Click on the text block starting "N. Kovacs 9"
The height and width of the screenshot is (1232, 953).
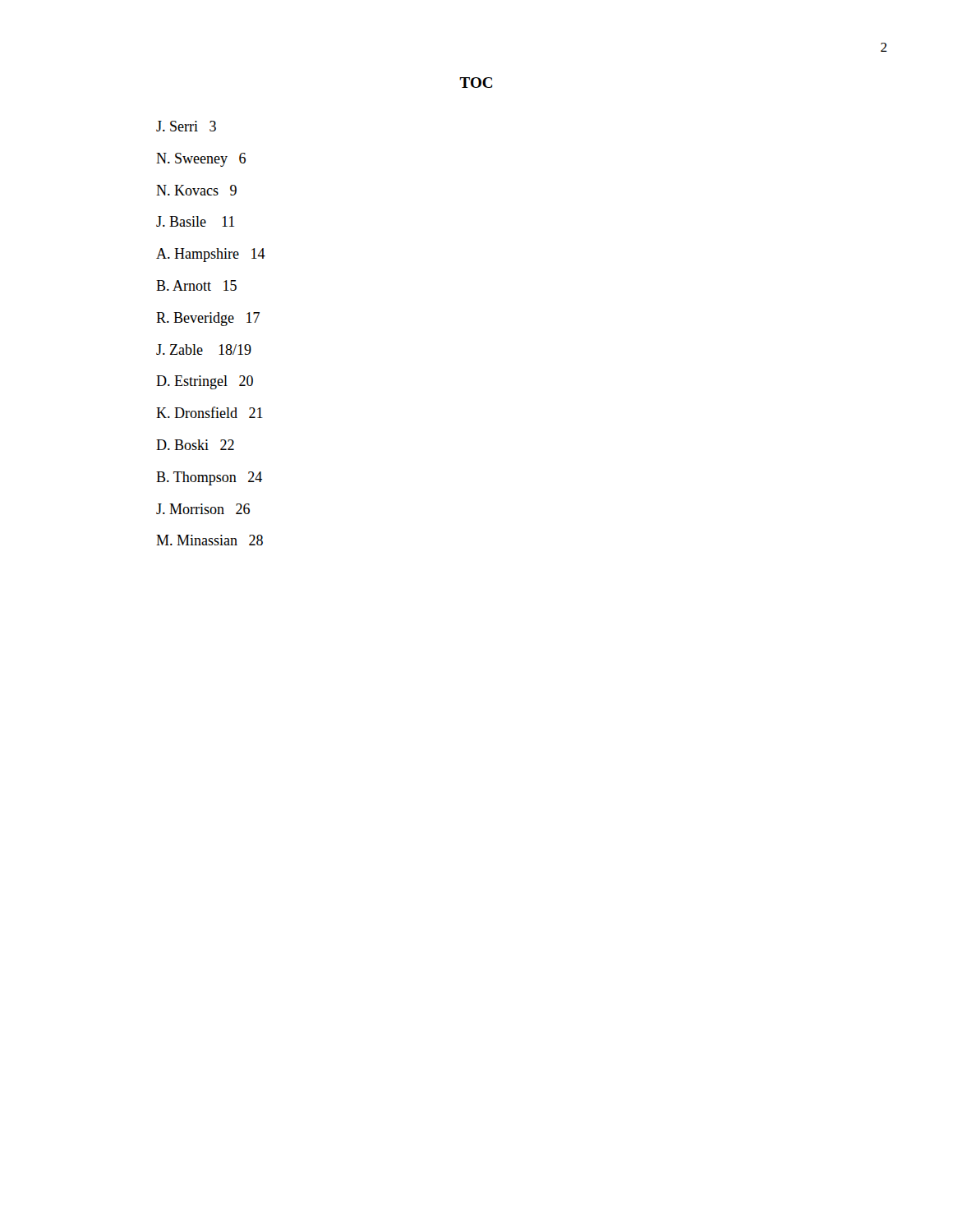click(197, 190)
